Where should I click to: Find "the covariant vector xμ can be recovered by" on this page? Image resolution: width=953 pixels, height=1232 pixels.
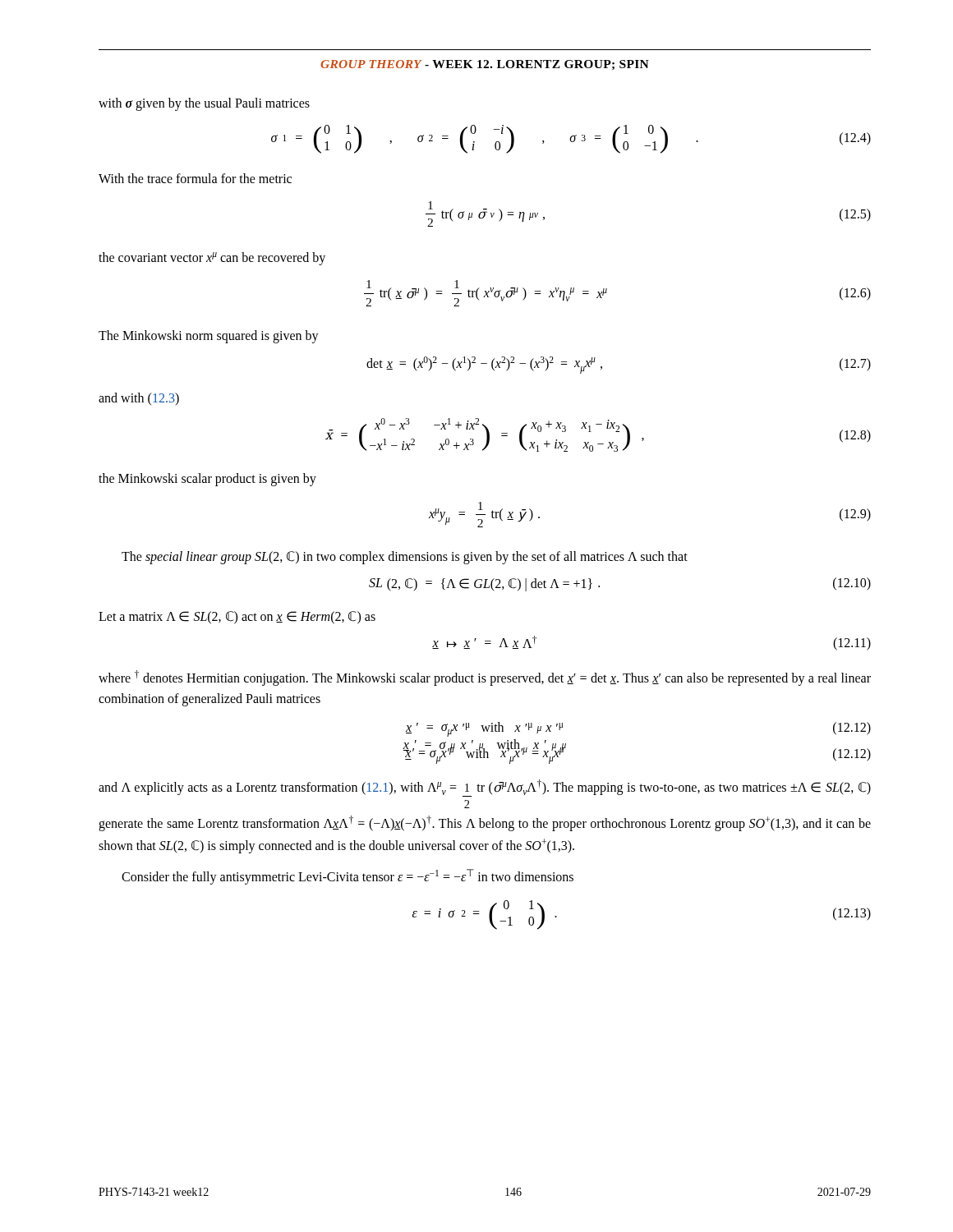click(212, 256)
